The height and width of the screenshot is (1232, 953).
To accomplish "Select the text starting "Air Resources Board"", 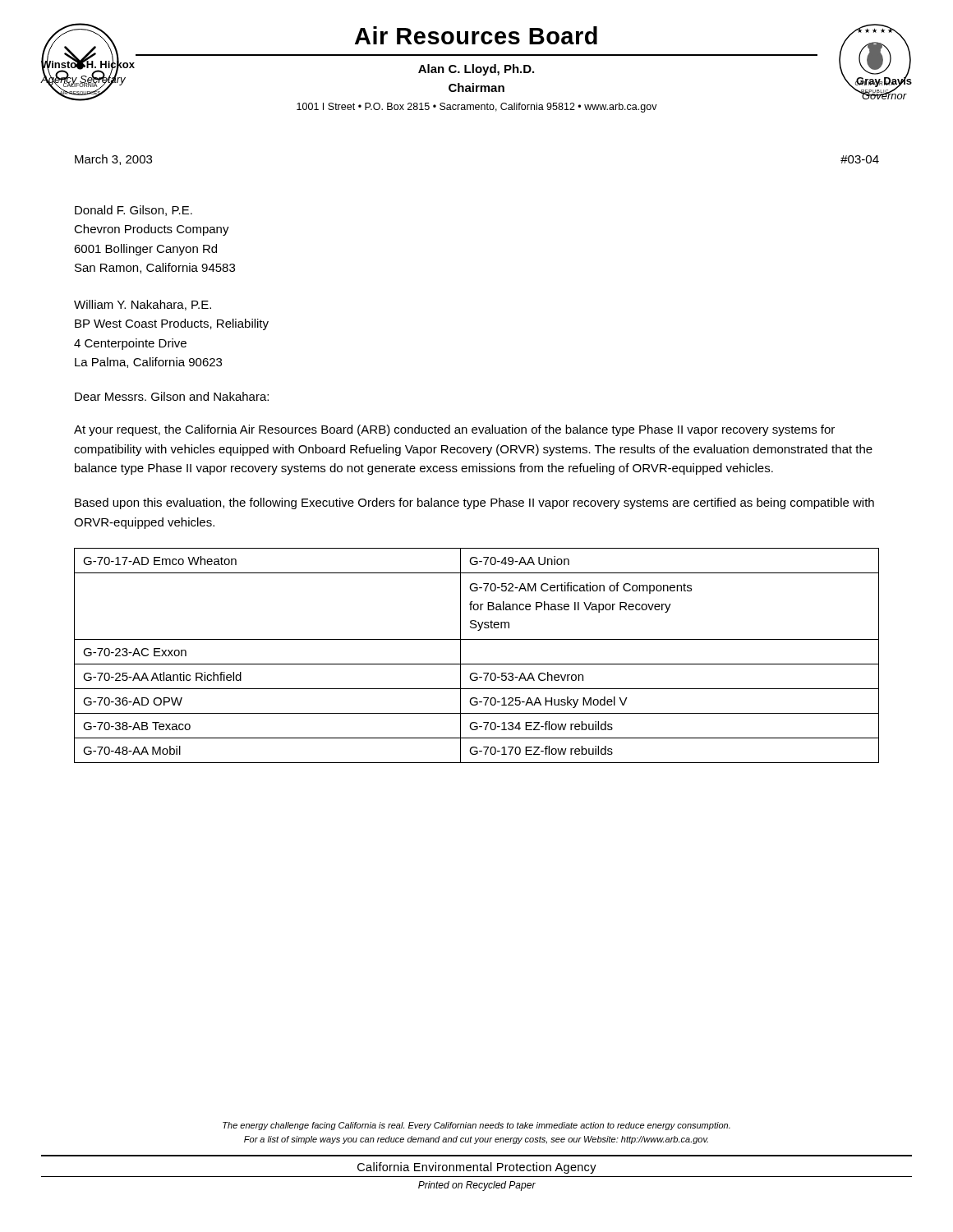I will pyautogui.click(x=476, y=36).
